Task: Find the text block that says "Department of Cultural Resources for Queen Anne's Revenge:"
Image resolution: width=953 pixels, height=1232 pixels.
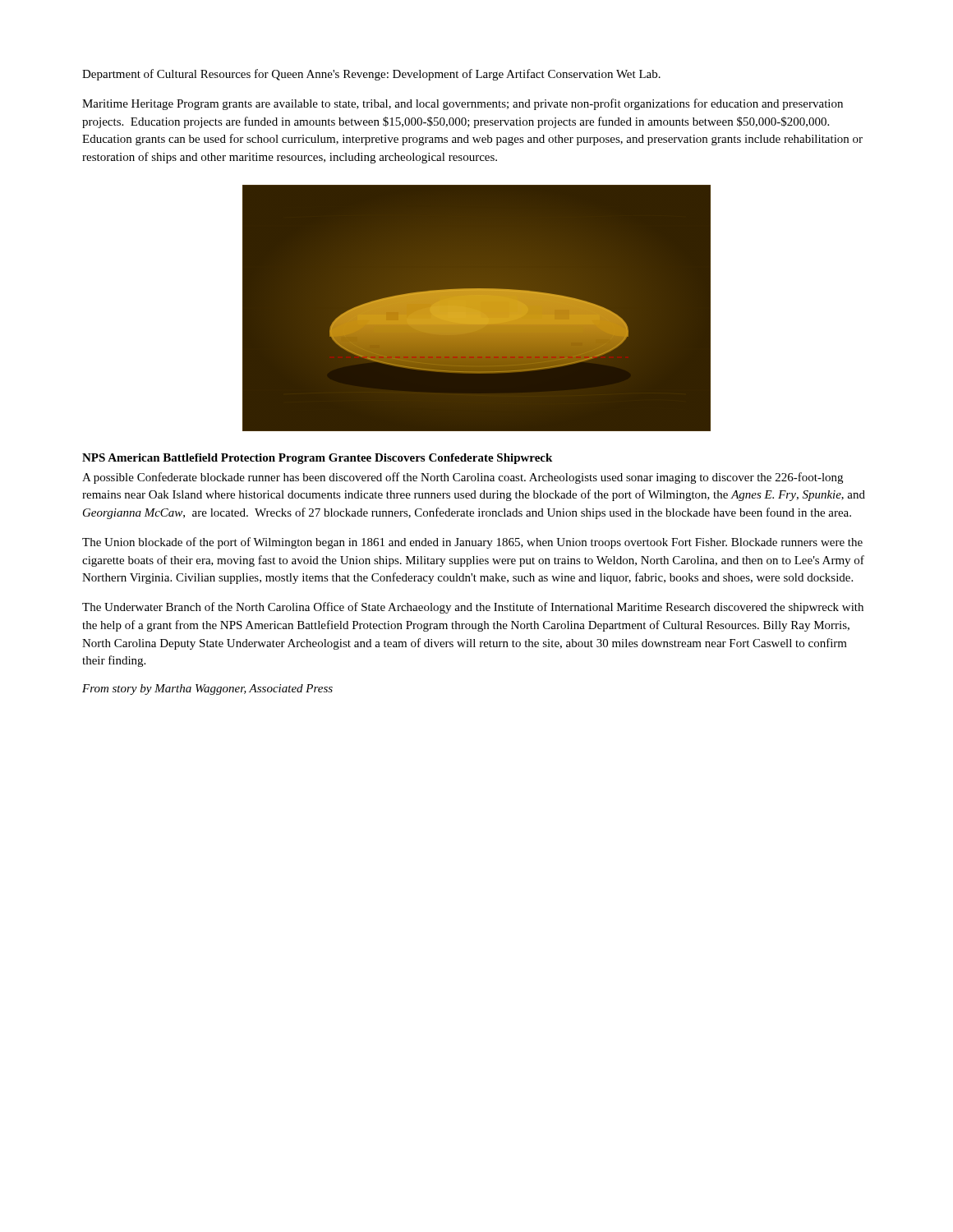Action: point(372,74)
